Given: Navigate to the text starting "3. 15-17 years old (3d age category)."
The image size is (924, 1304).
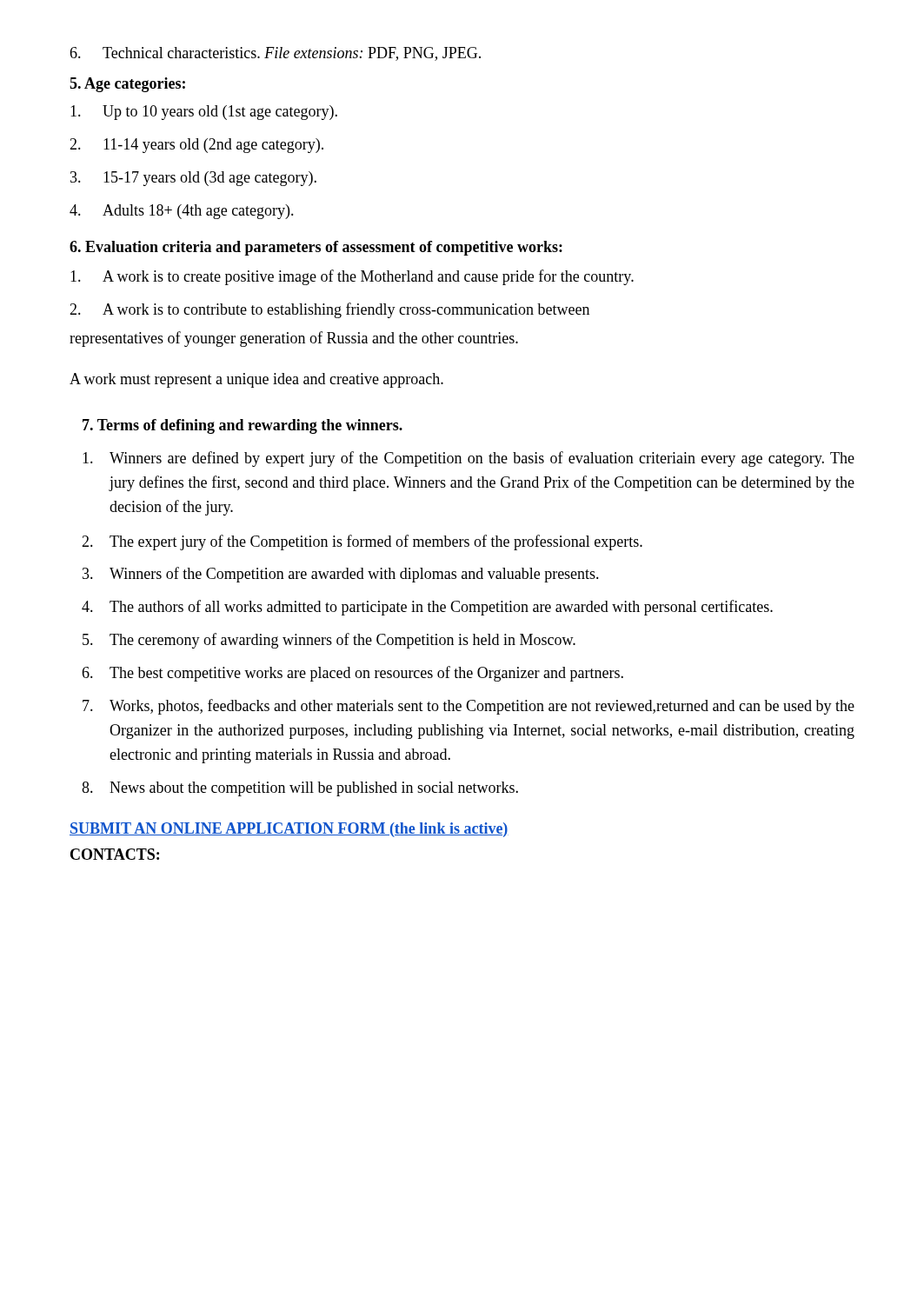Looking at the screenshot, I should 193,179.
